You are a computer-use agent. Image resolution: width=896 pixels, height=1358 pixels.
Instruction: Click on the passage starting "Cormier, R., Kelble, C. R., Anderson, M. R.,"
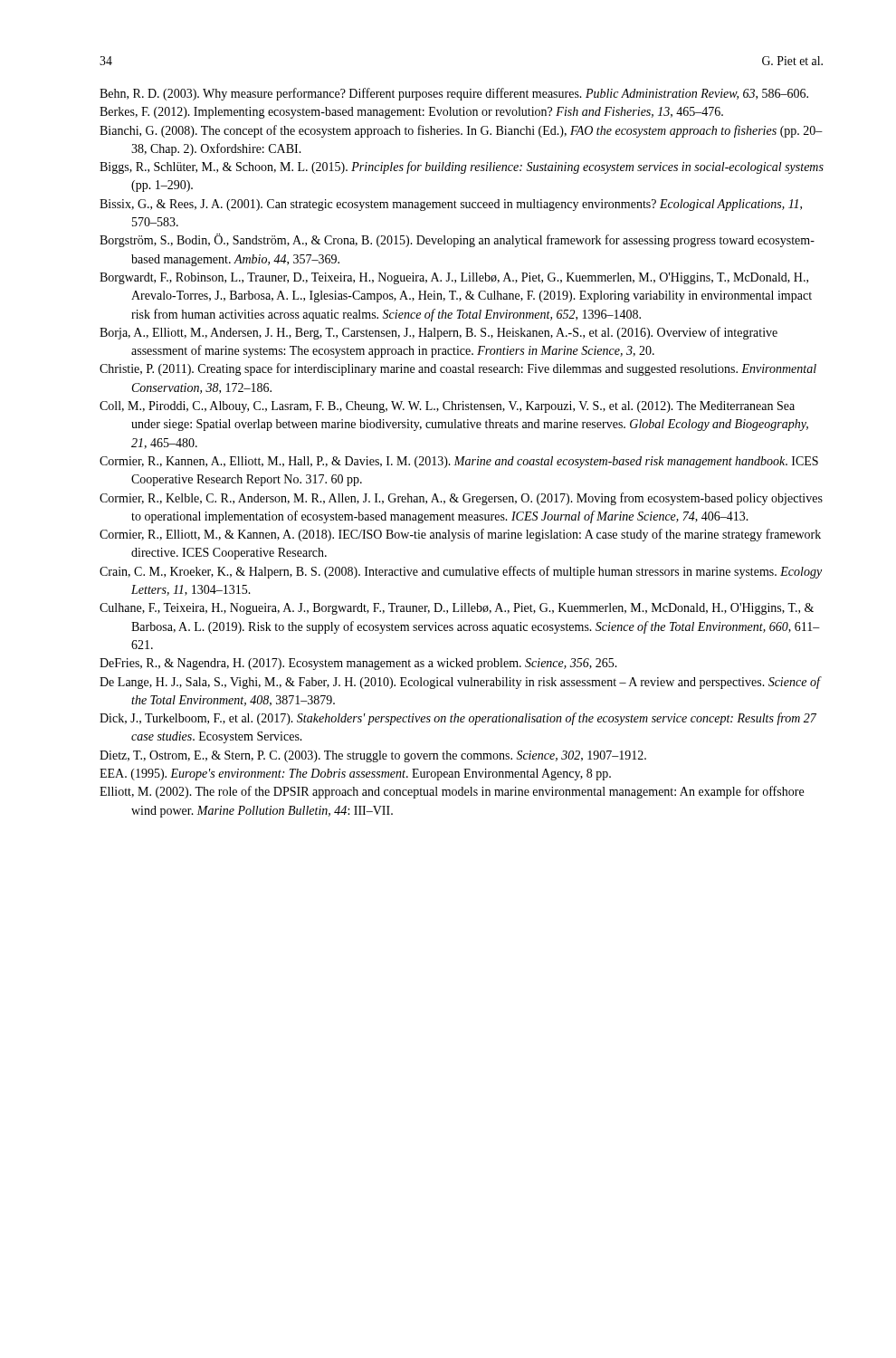[x=461, y=507]
